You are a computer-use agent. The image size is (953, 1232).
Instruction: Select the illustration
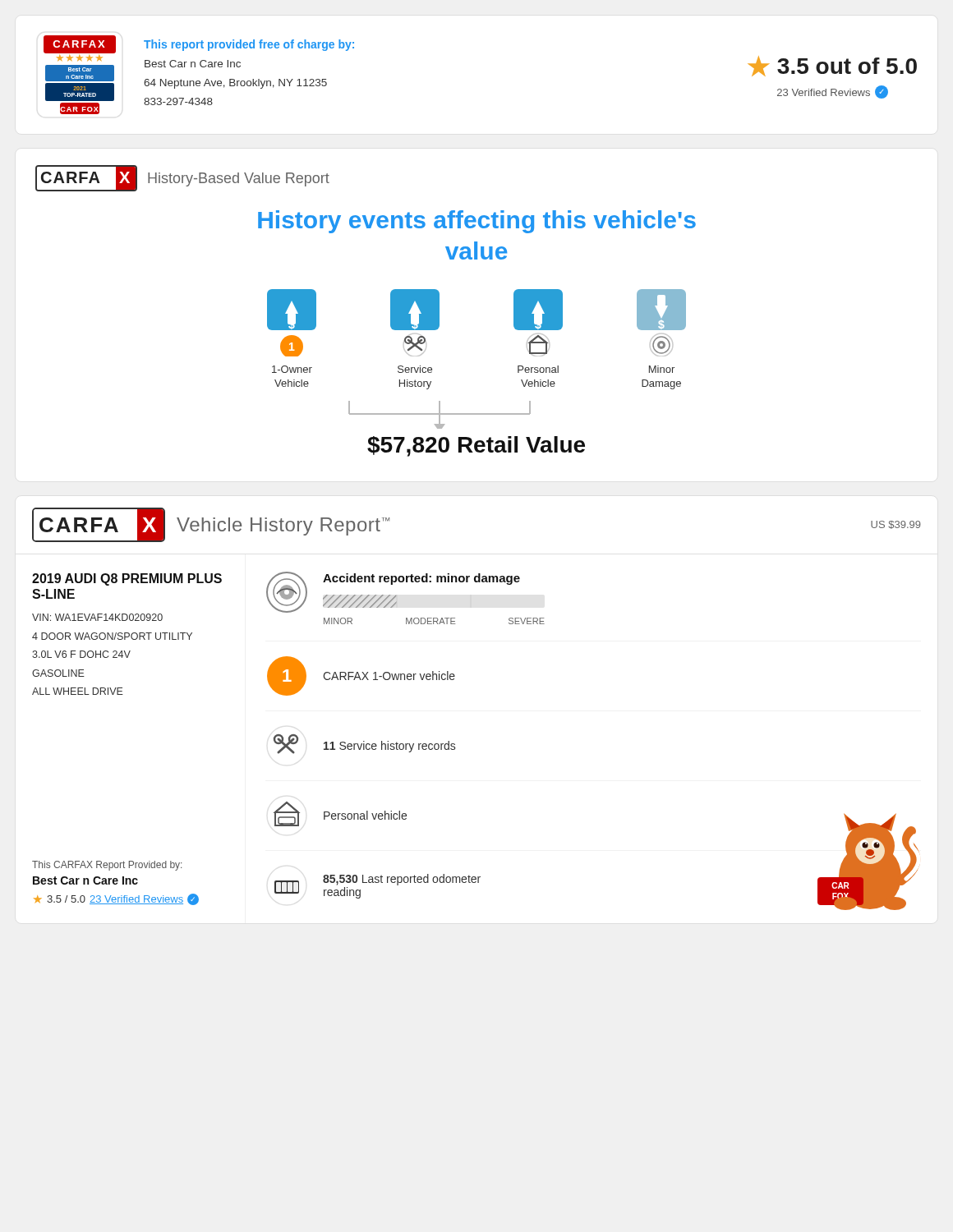[870, 856]
